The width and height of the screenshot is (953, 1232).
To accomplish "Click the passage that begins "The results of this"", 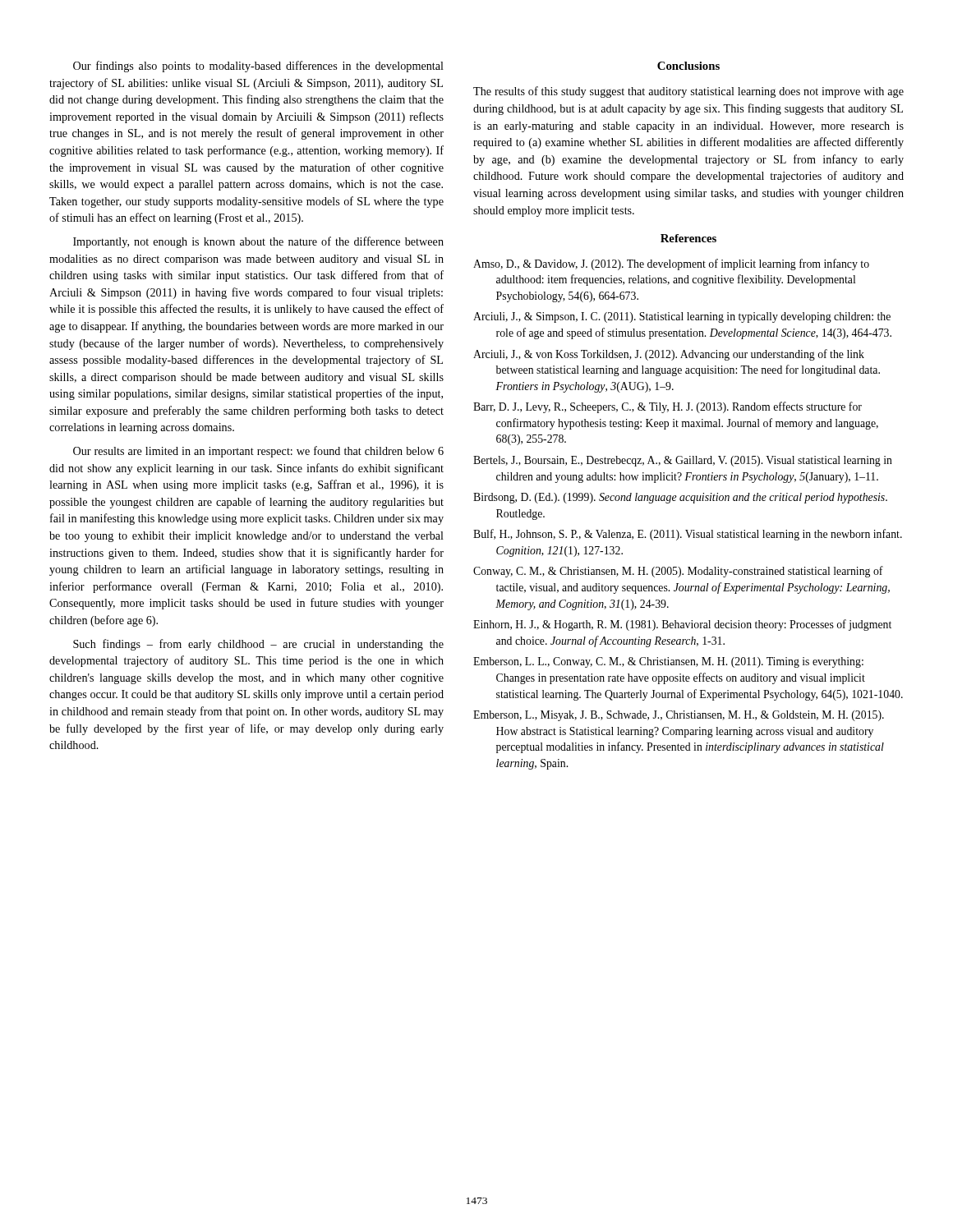I will tap(688, 151).
